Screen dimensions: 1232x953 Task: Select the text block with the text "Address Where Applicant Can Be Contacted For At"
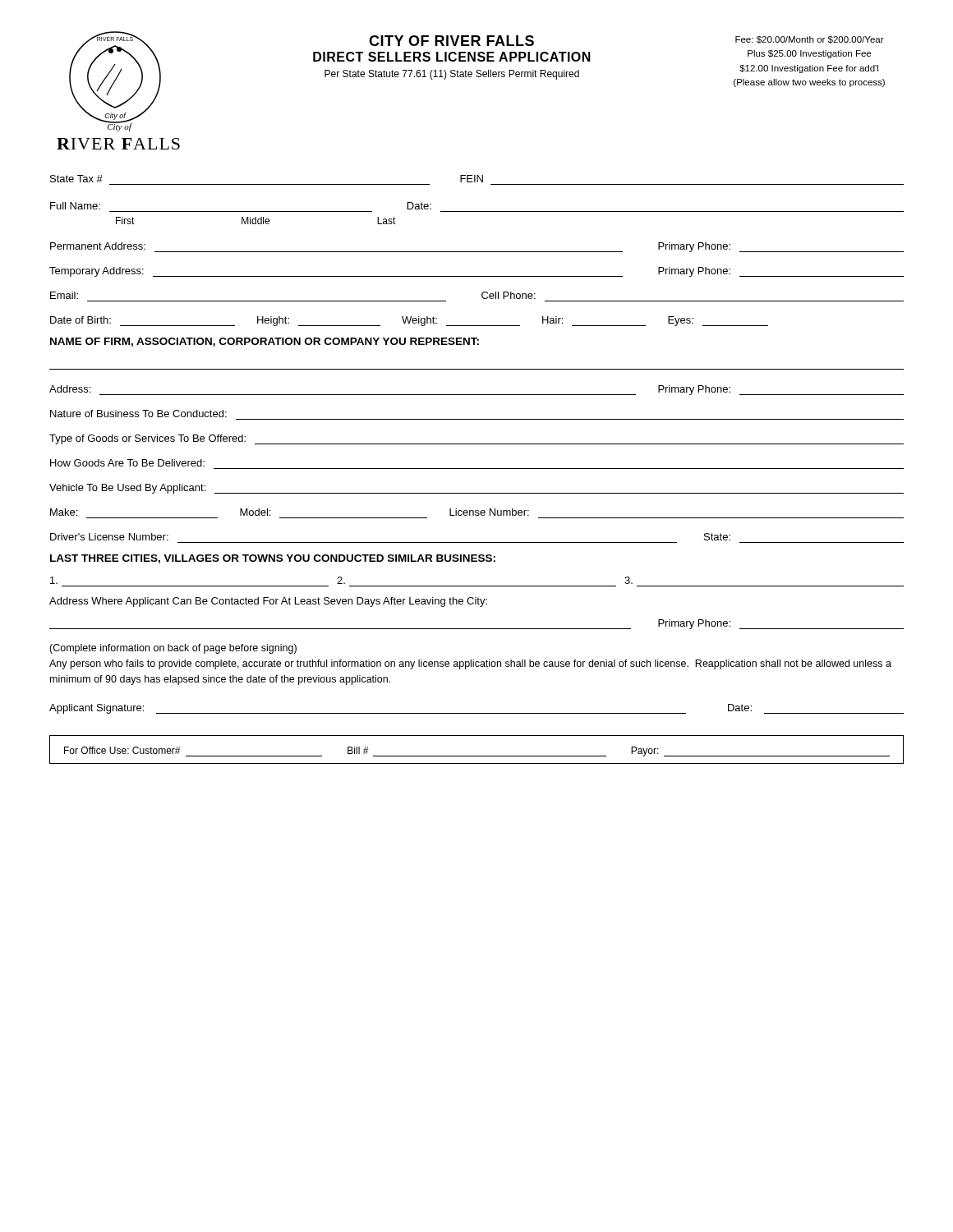click(x=269, y=601)
